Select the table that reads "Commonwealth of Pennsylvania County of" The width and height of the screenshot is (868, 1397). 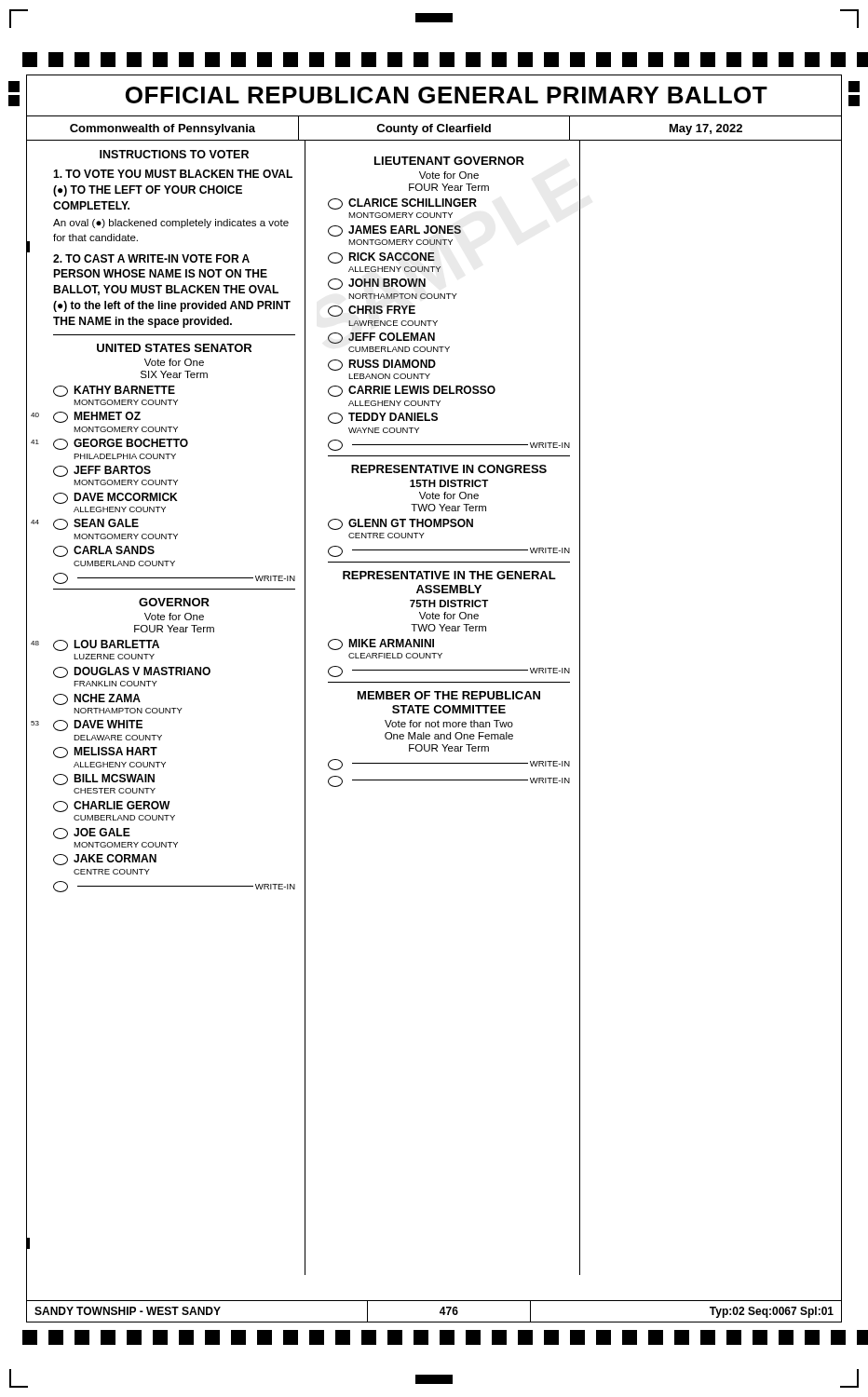coord(434,129)
